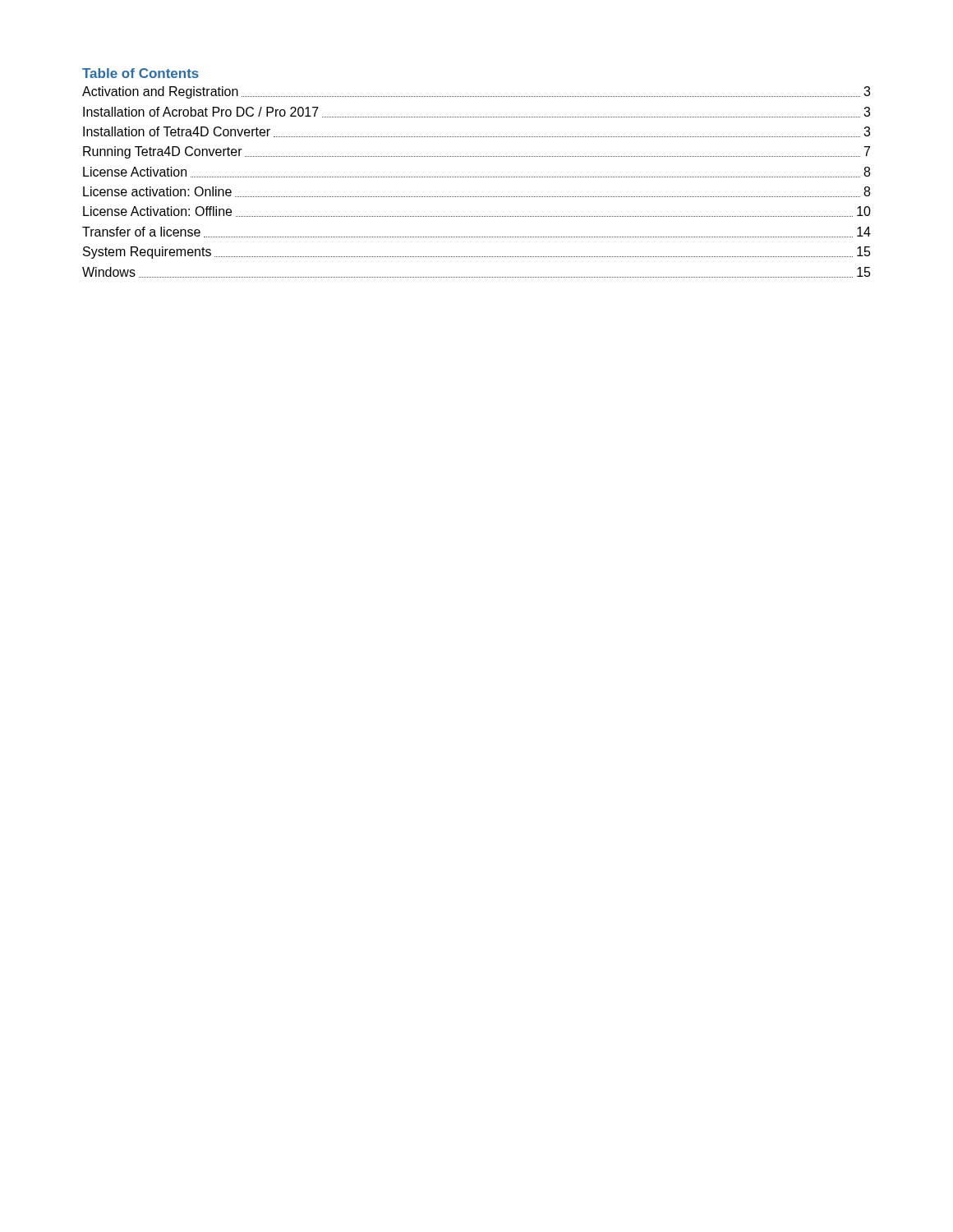Select the block starting "License Activation 8"
This screenshot has height=1232, width=953.
(x=476, y=172)
